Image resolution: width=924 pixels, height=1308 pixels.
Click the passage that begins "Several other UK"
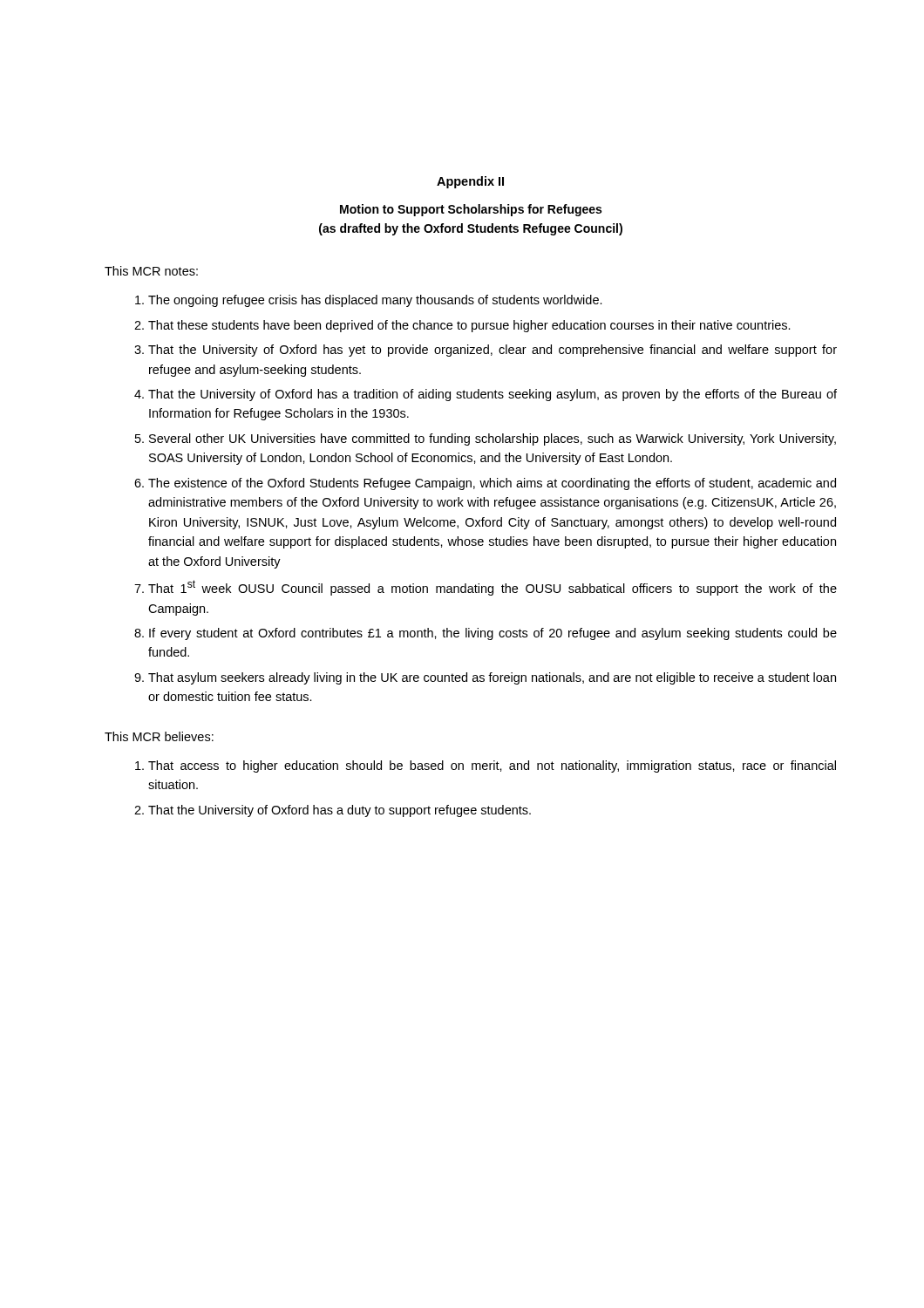tap(493, 449)
